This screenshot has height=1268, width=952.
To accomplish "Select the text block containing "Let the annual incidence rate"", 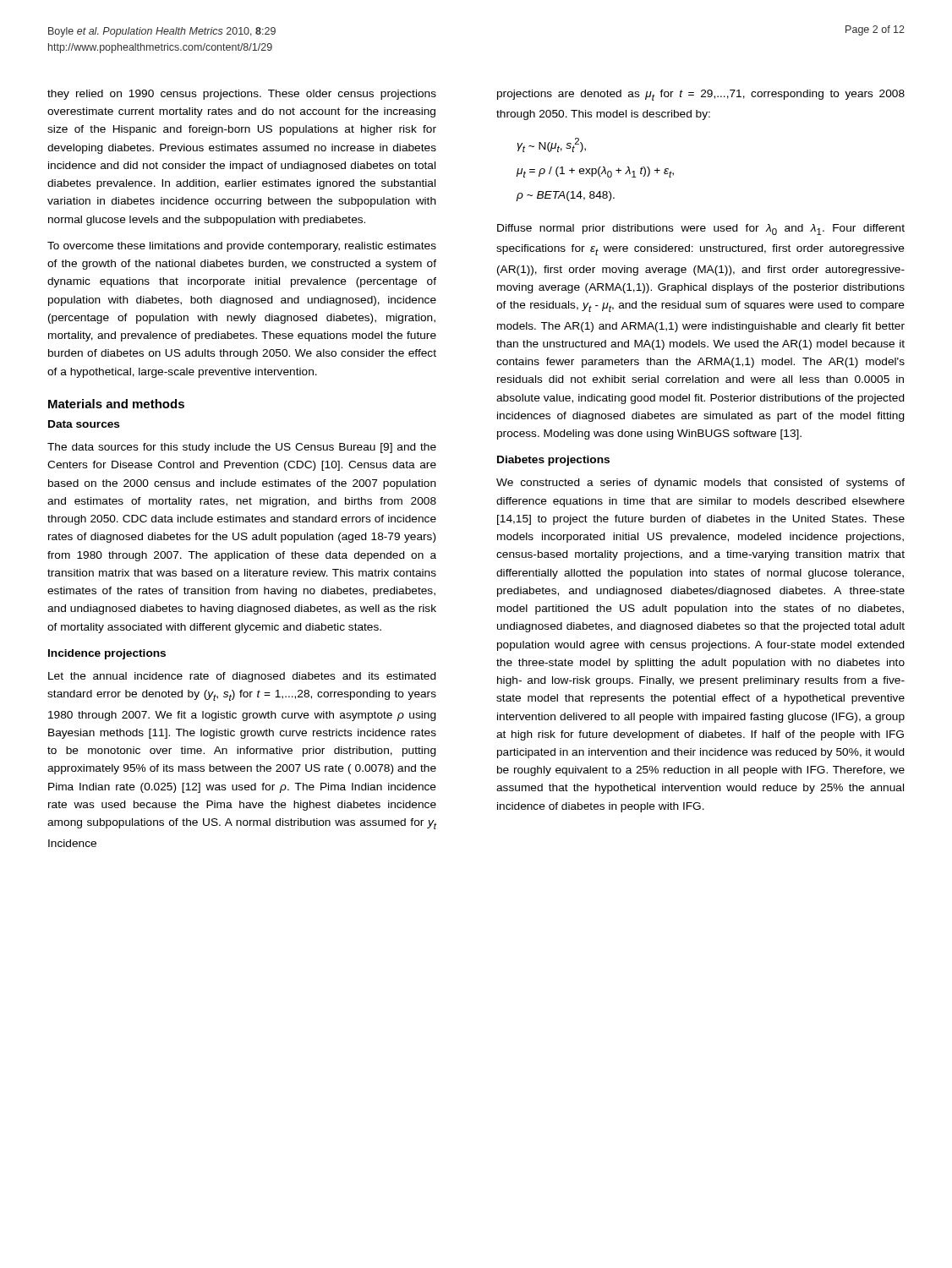I will click(x=242, y=759).
